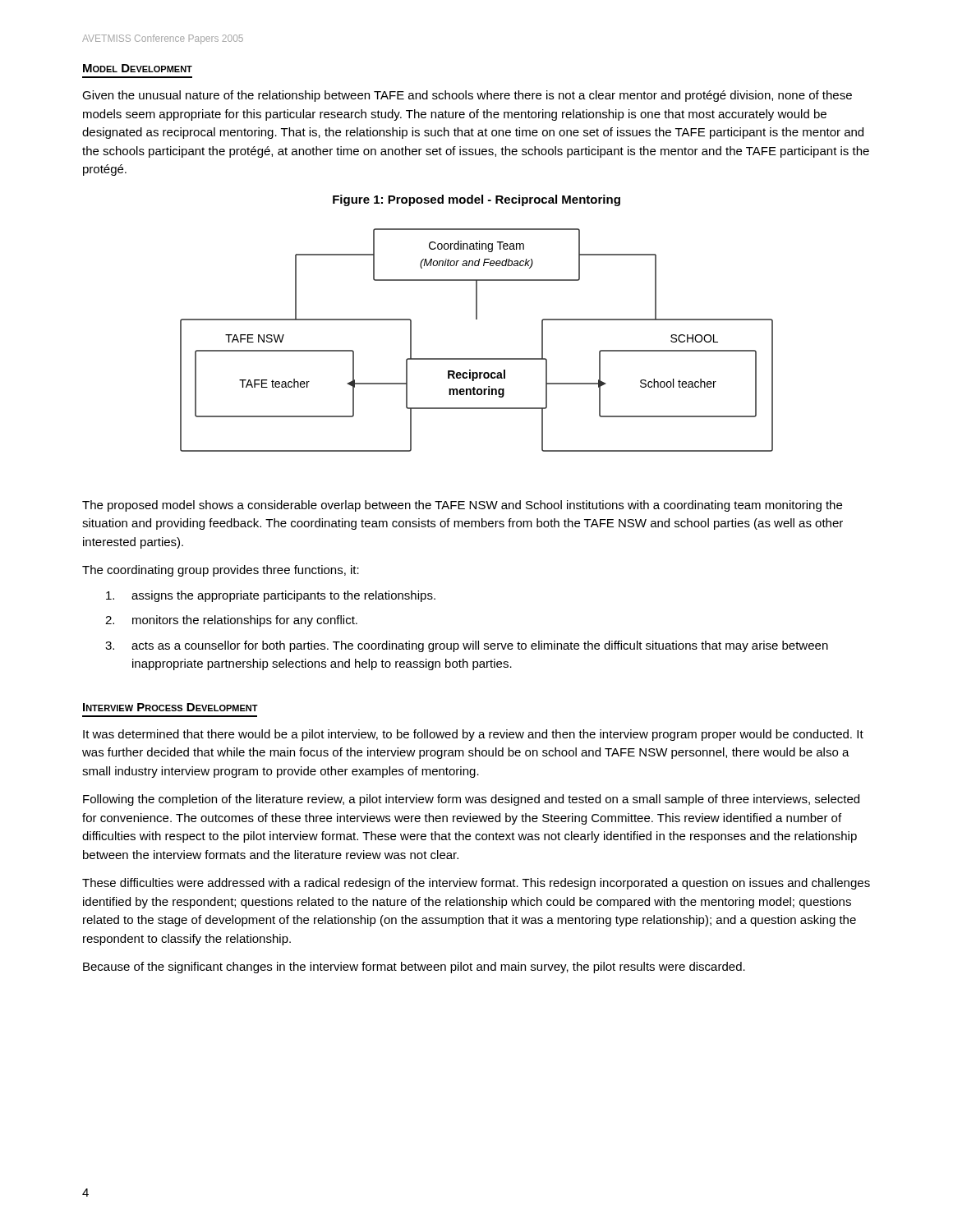Select the text block with the text "It was determined that"

tap(473, 752)
